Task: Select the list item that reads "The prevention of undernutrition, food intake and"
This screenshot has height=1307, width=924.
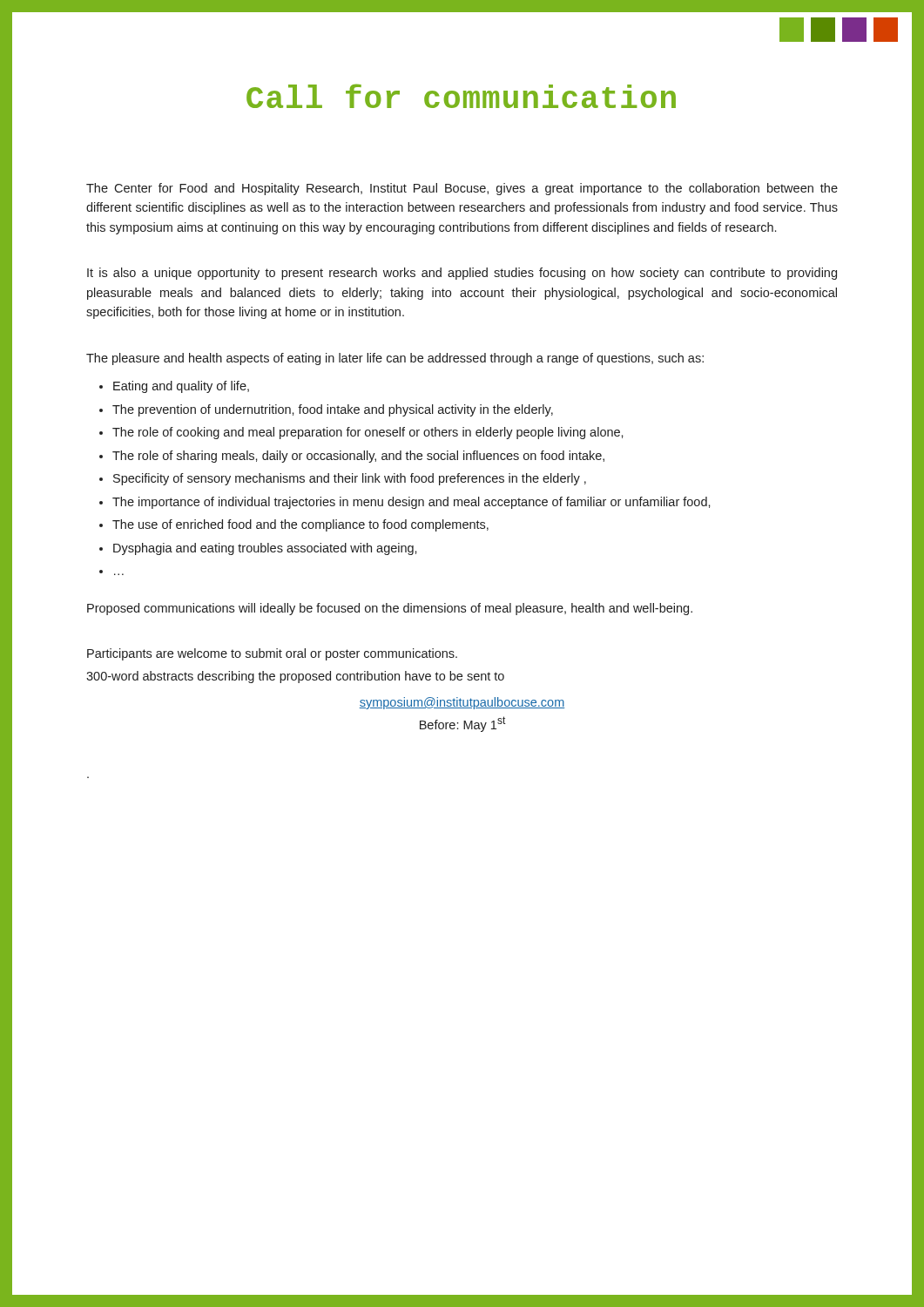Action: 333,409
